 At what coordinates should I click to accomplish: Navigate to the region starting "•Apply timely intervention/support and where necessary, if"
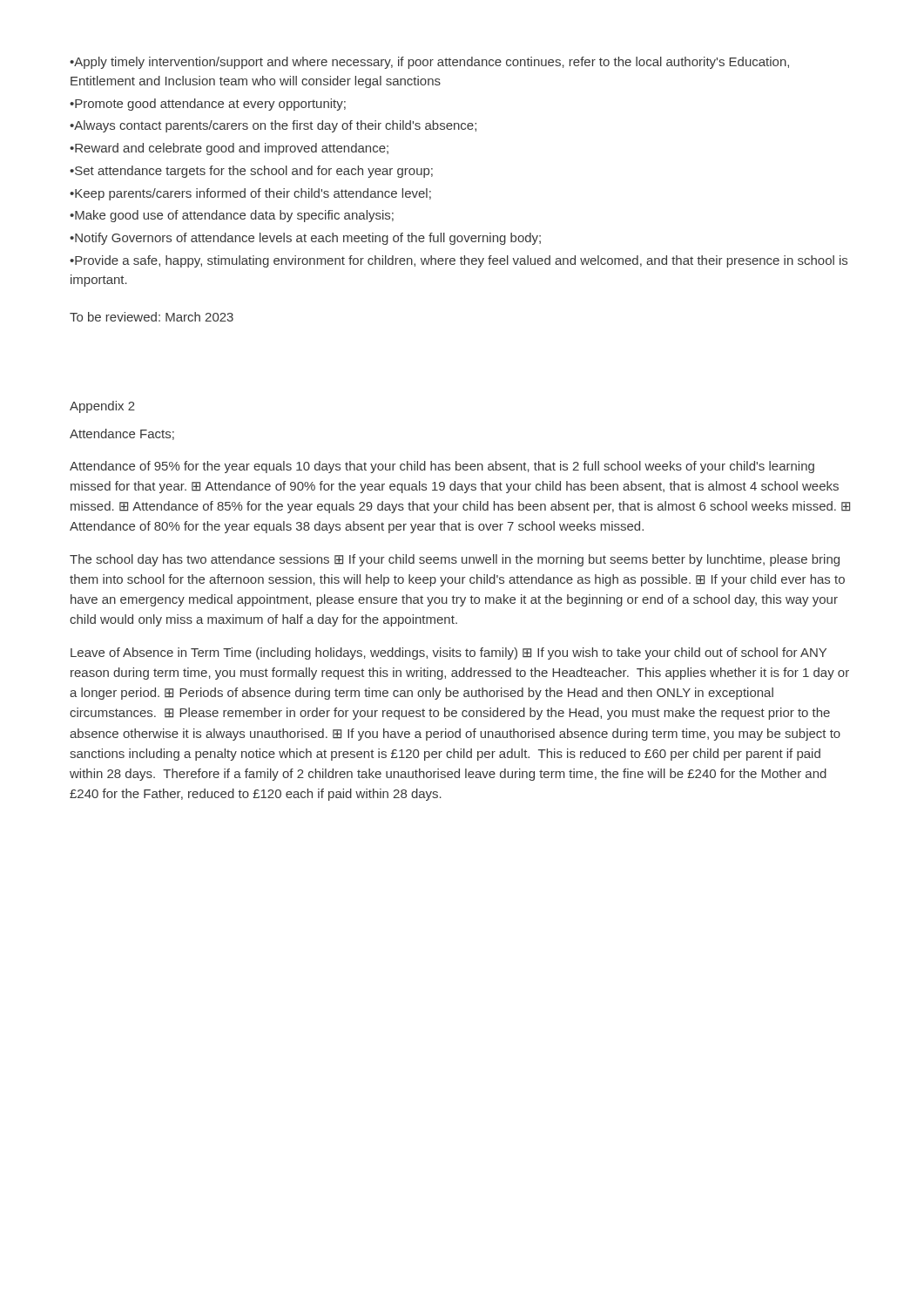(430, 71)
